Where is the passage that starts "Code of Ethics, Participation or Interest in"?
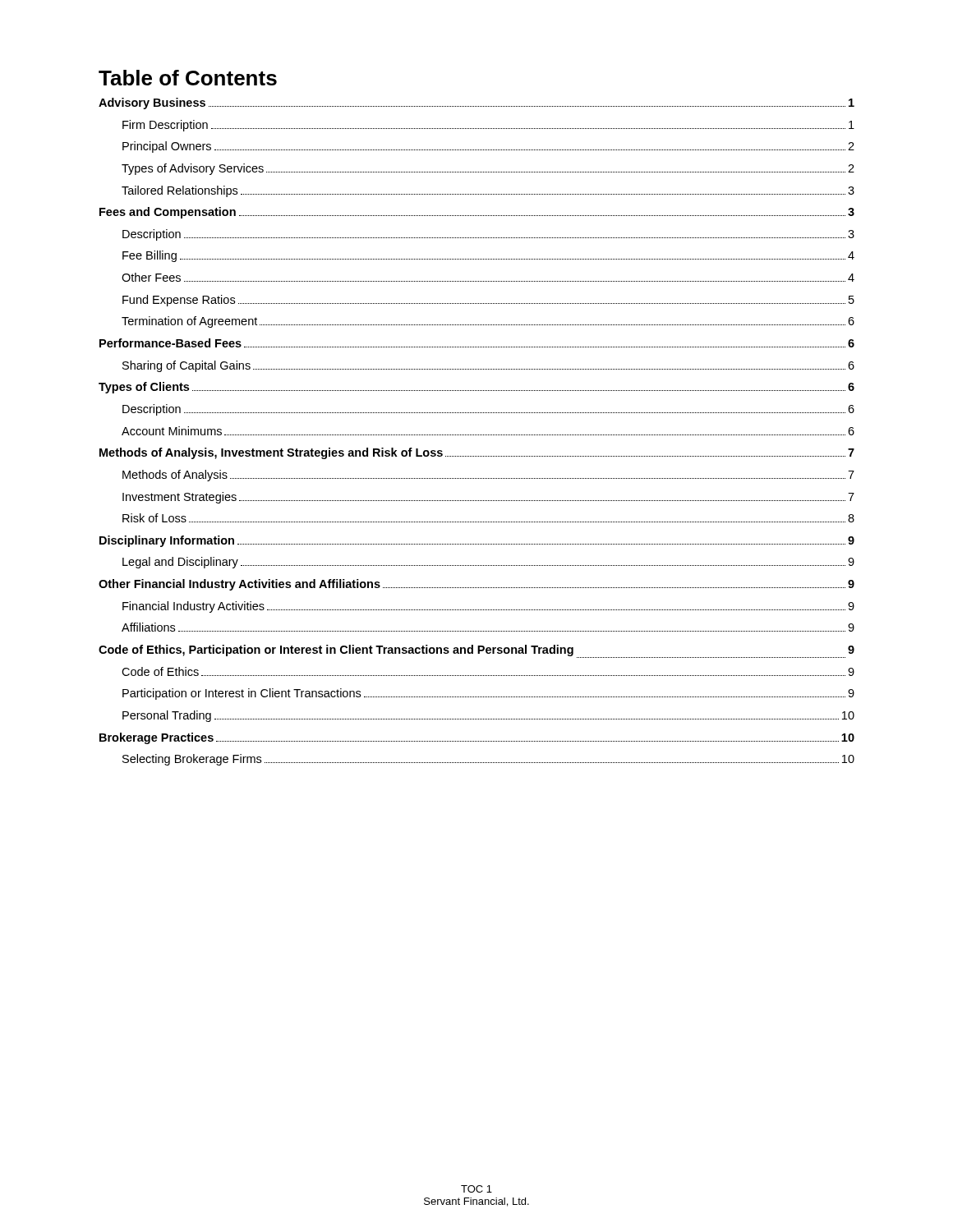The image size is (953, 1232). pyautogui.click(x=476, y=650)
